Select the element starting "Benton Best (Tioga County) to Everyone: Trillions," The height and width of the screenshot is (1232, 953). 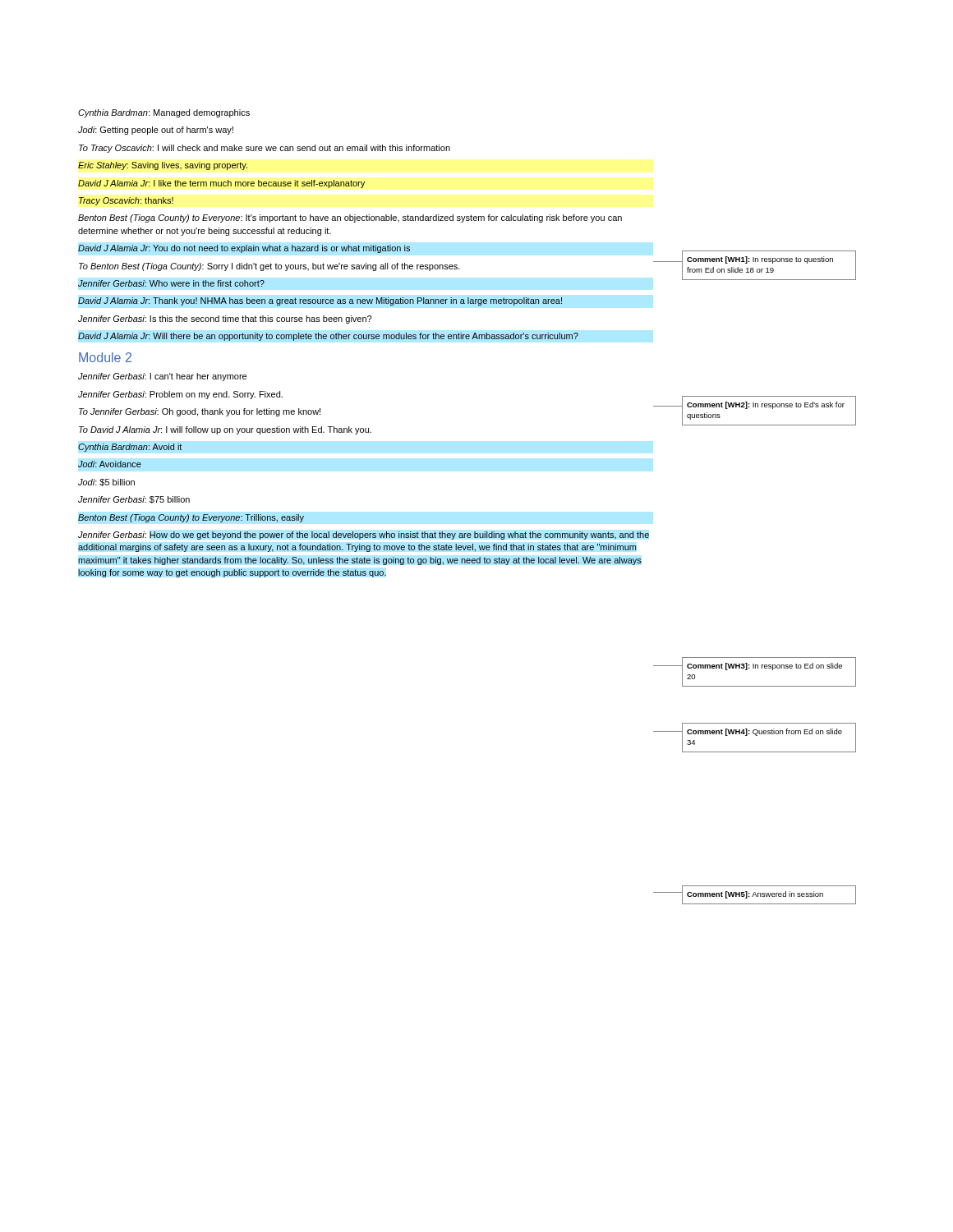(191, 517)
